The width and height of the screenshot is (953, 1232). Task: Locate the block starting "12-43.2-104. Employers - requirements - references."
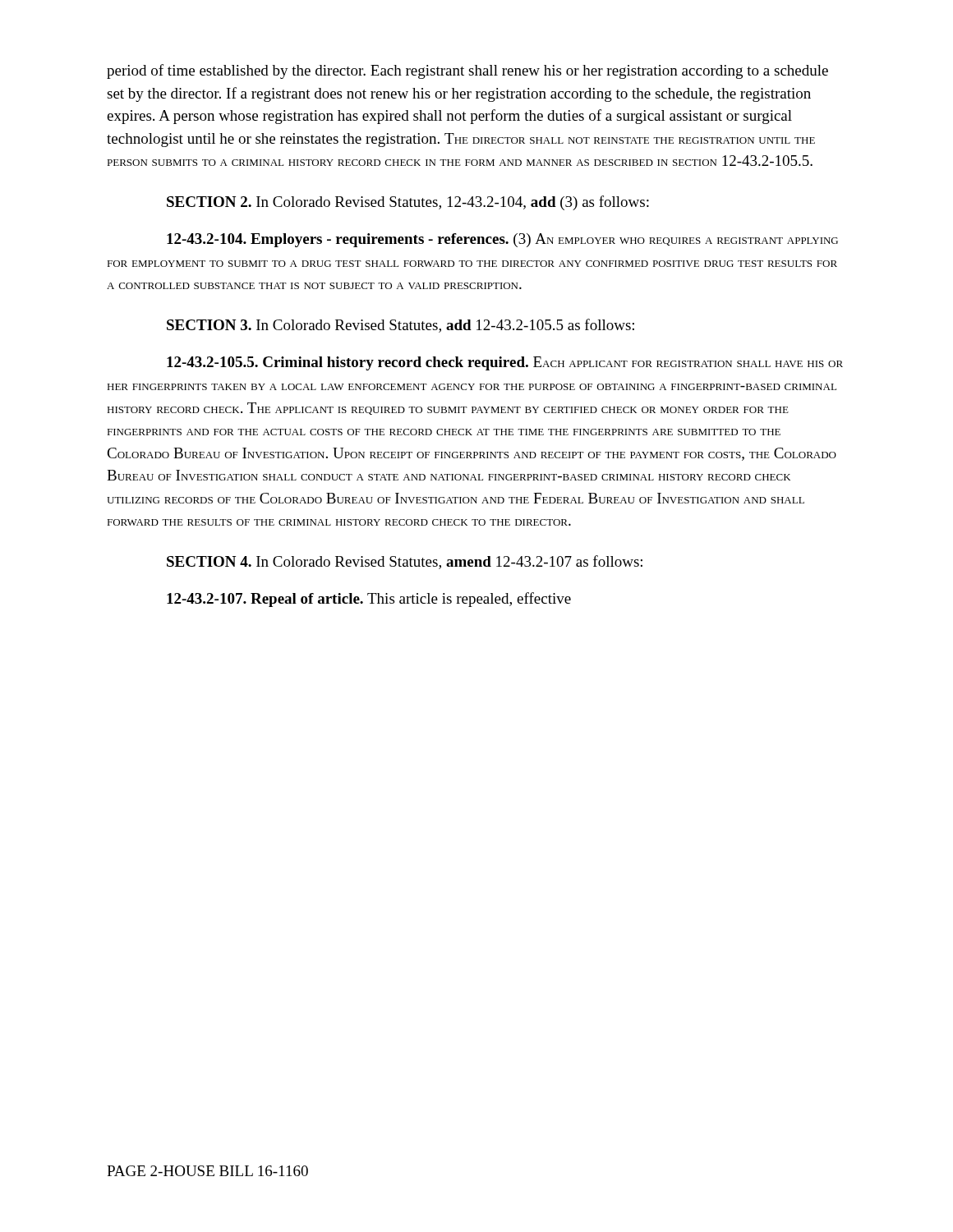(x=476, y=262)
